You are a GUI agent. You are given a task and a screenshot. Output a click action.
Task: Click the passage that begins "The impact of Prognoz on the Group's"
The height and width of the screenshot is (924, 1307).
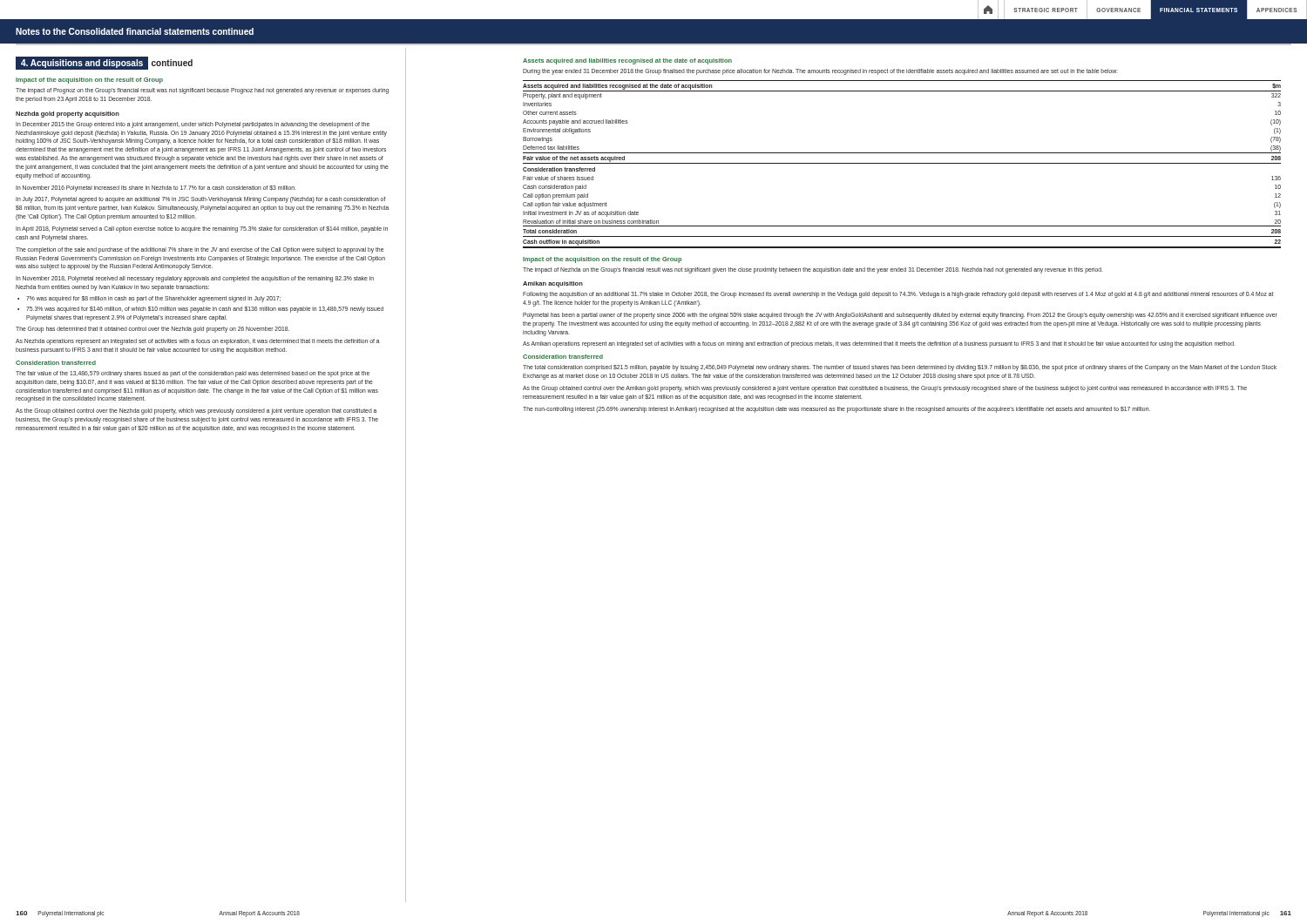click(202, 94)
